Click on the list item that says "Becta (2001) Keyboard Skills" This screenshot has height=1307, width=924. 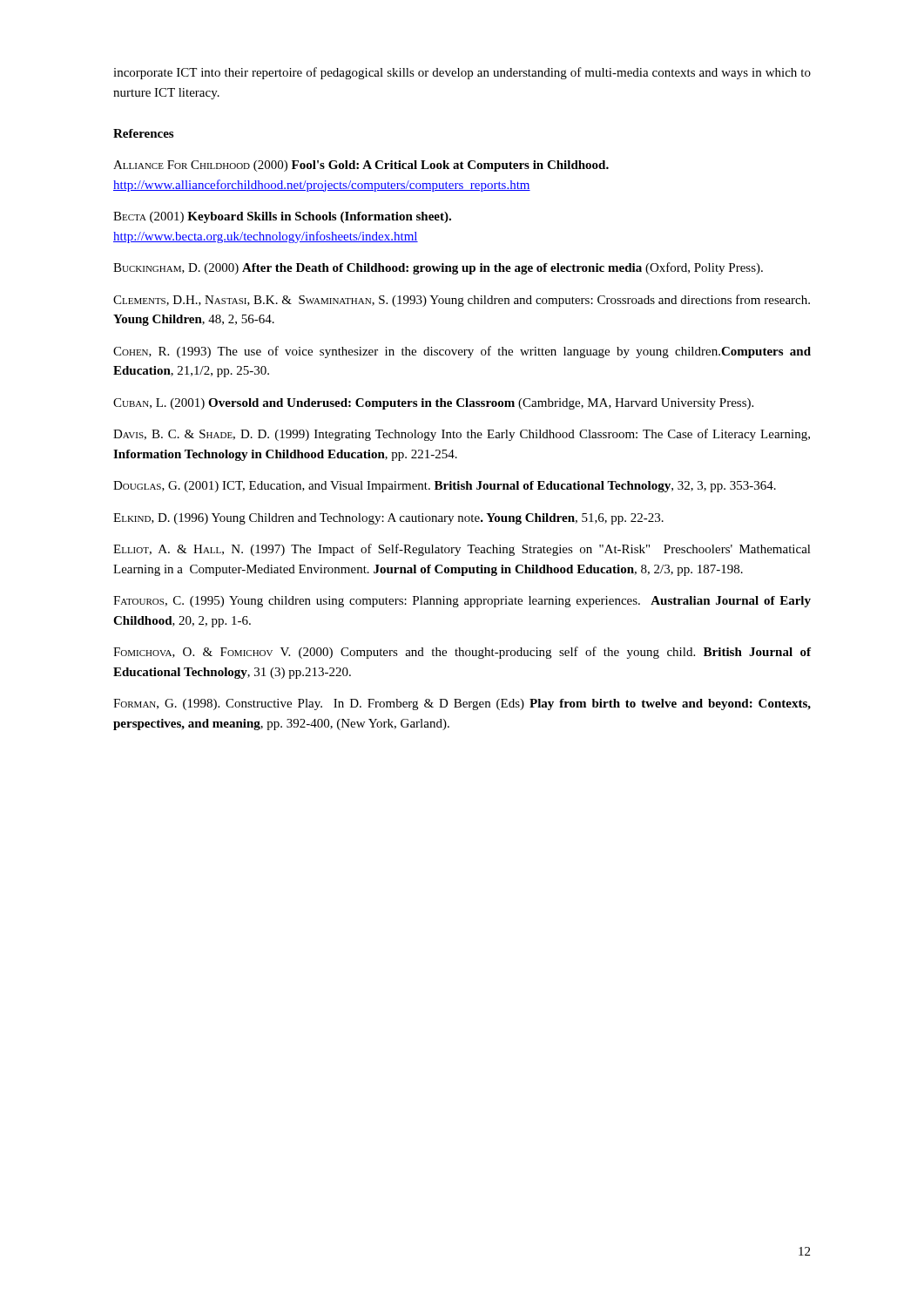click(x=282, y=226)
